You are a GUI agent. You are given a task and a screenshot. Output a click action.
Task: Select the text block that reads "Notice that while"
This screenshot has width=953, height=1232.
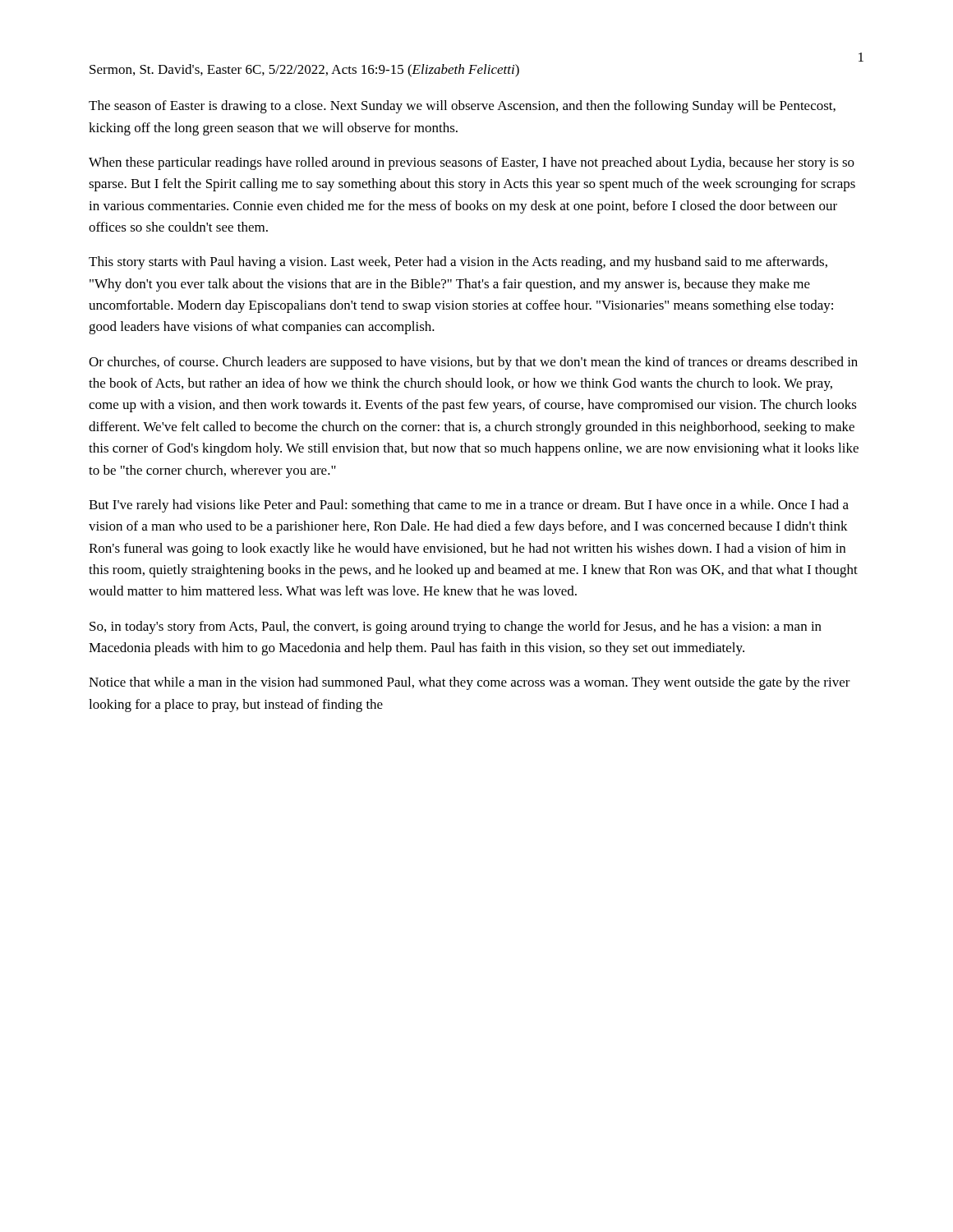pos(469,693)
